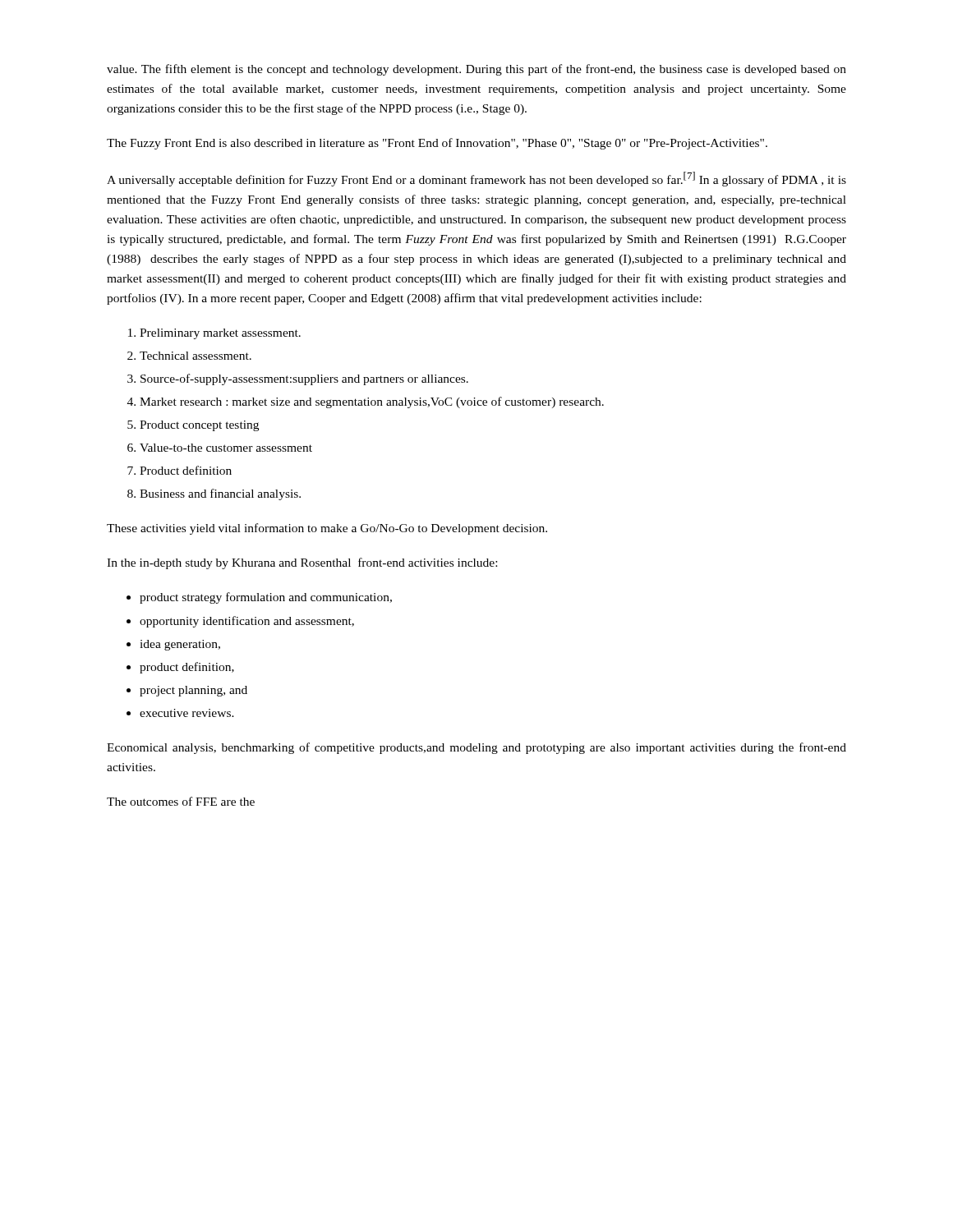Click the passage that begins "value. The fifth element is the concept and"
953x1232 pixels.
(476, 88)
